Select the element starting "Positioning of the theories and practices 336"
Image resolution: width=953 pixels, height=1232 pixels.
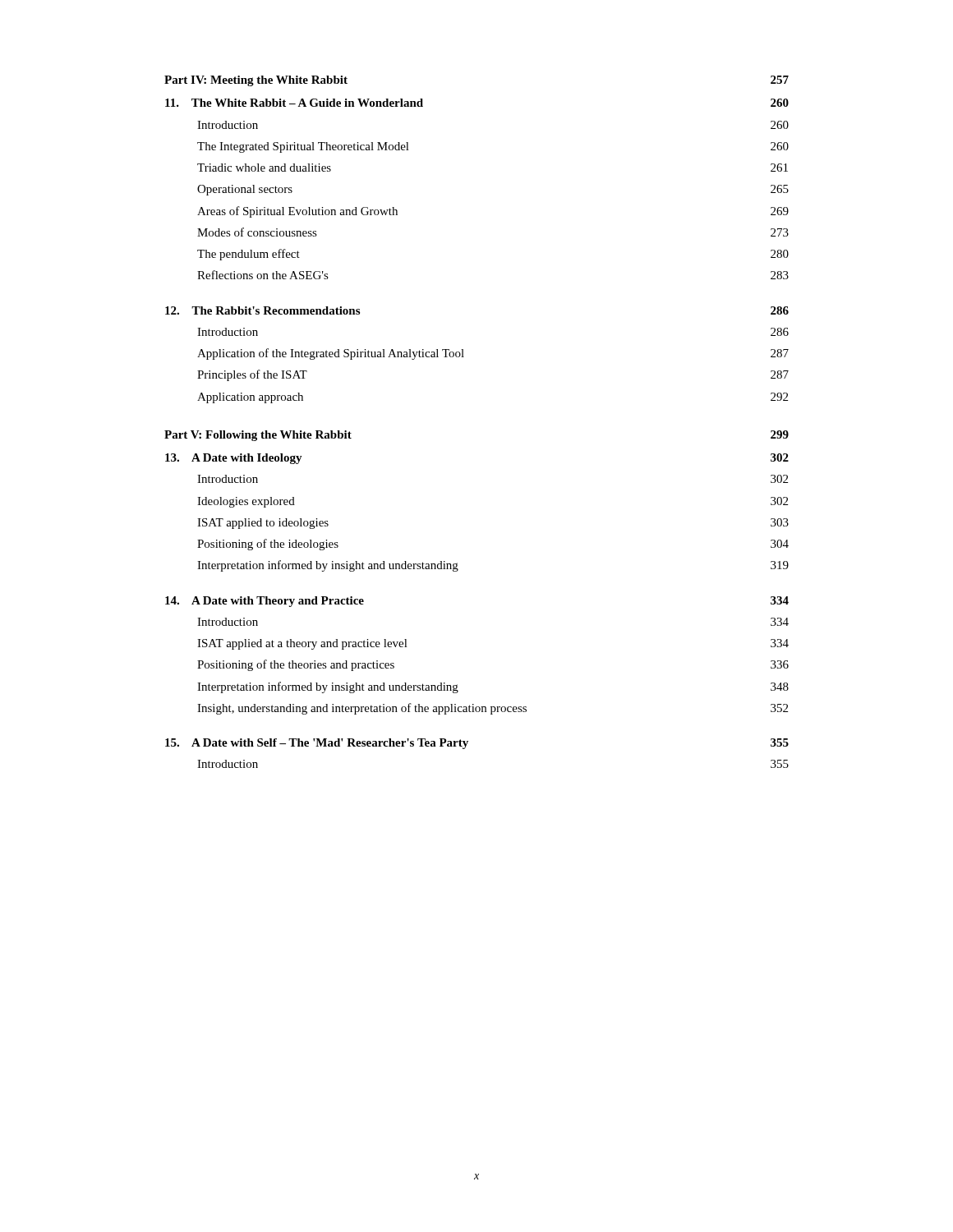[x=295, y=665]
